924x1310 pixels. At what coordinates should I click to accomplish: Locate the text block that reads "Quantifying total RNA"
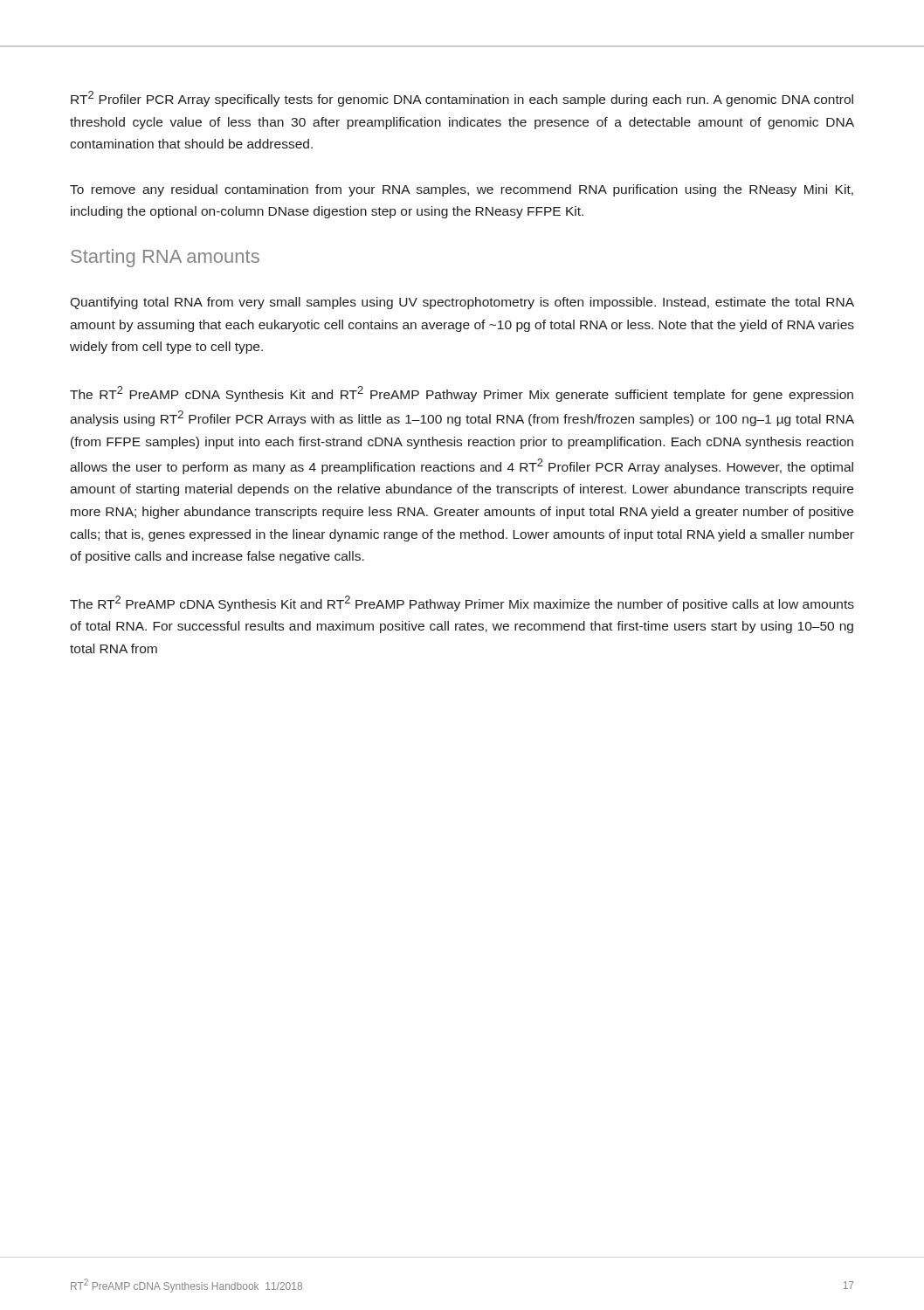[462, 324]
